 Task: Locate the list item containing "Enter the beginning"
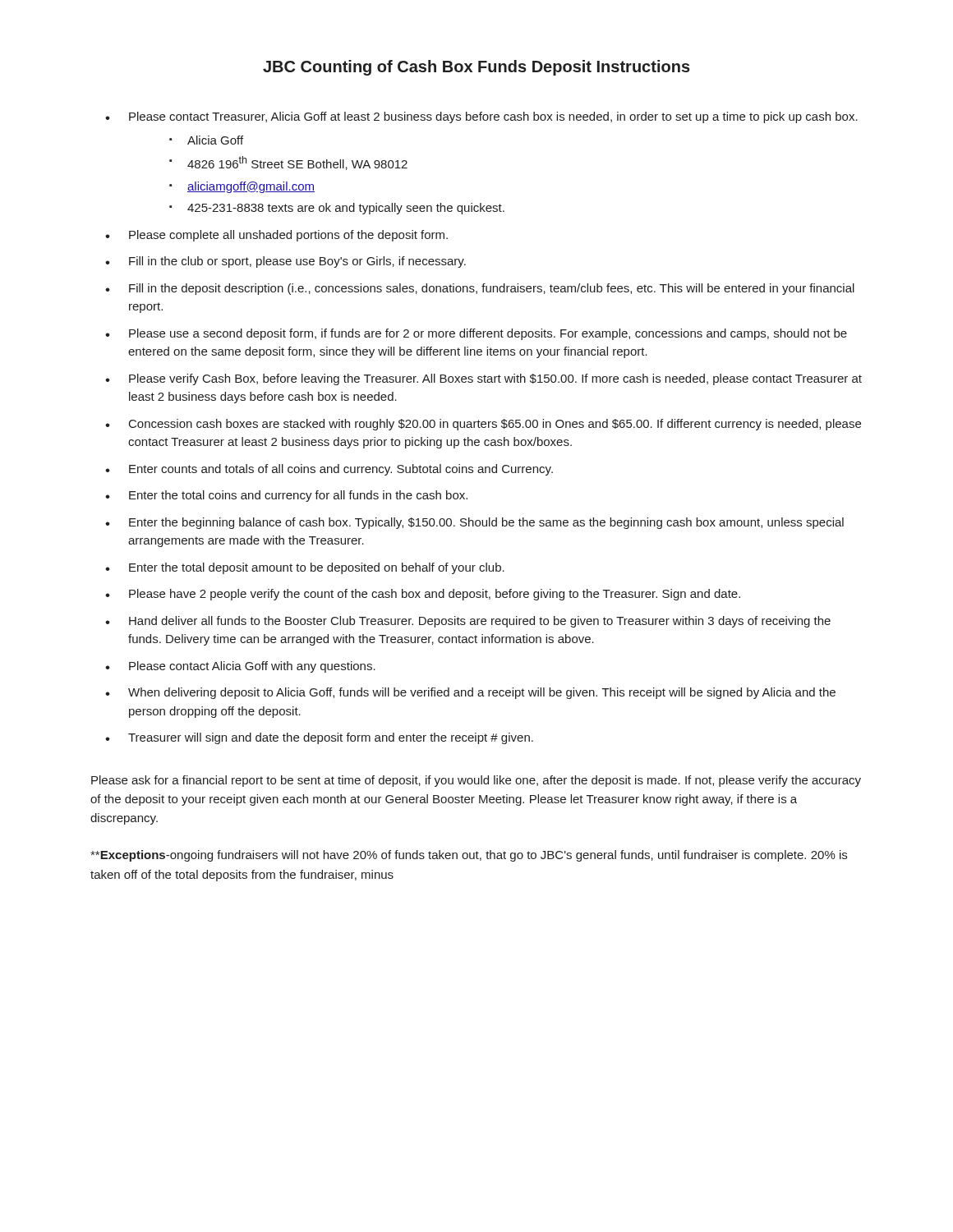(486, 531)
